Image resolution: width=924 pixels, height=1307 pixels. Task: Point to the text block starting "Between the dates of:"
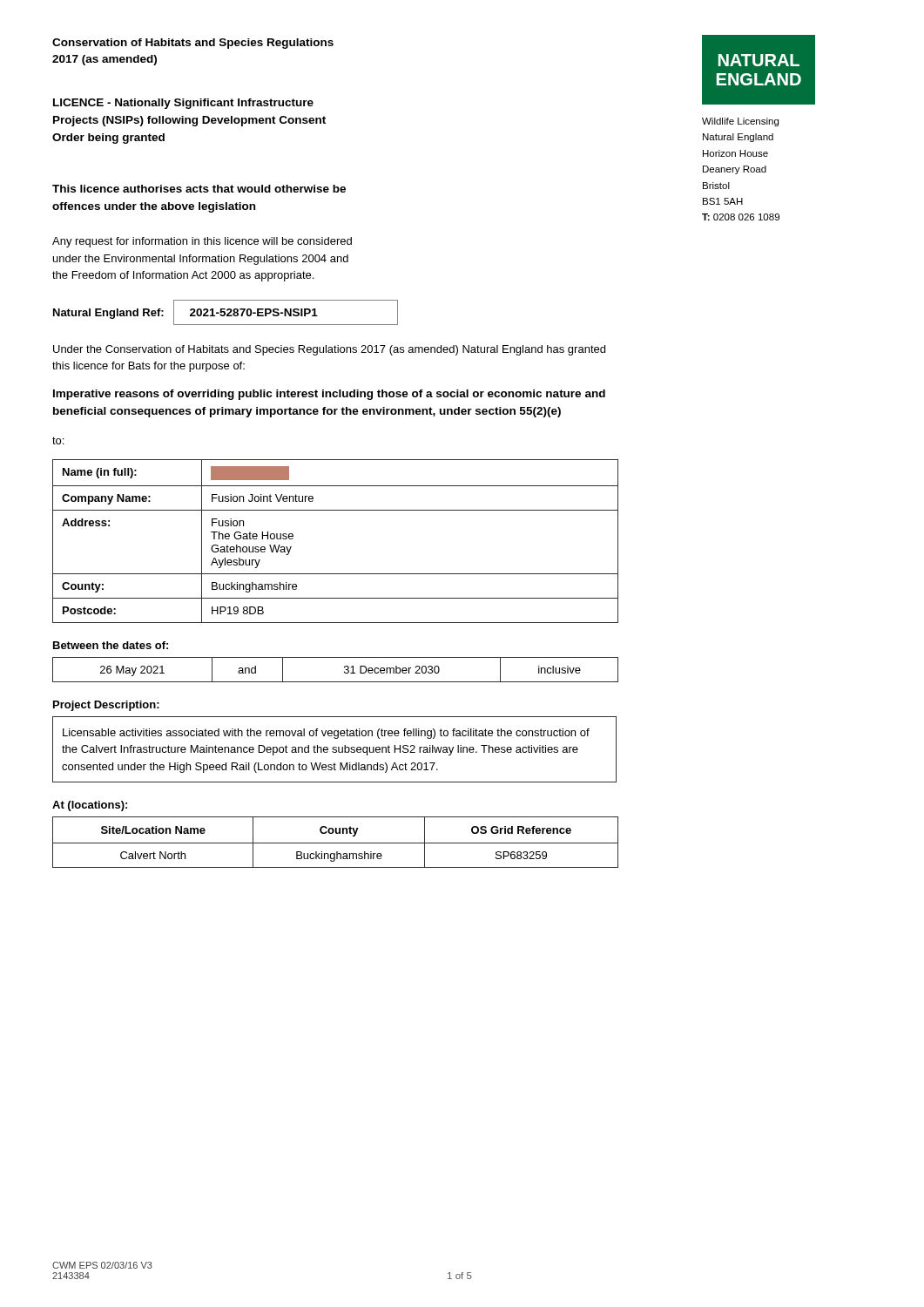coord(111,645)
